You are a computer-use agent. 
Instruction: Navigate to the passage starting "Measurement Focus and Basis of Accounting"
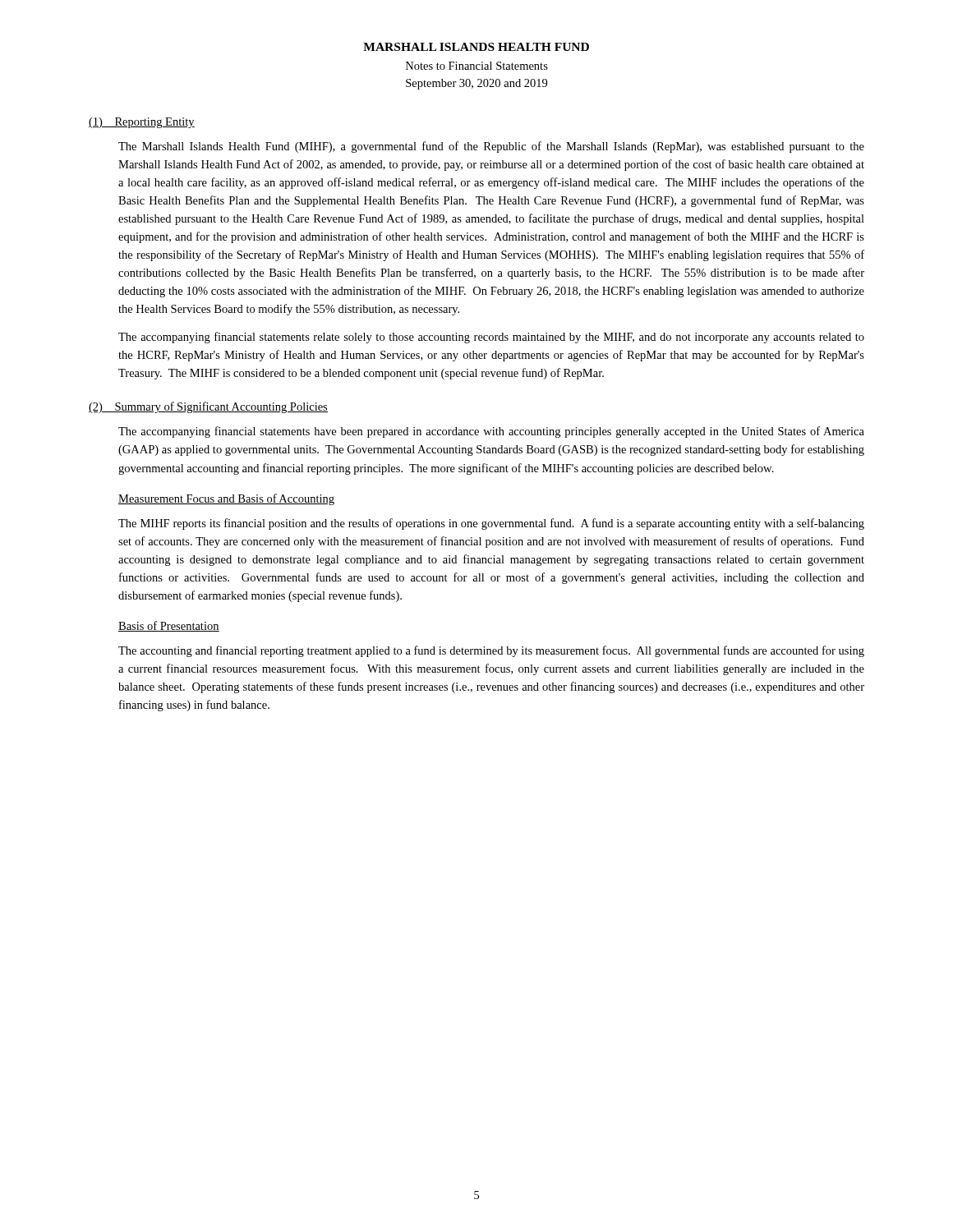coord(226,498)
